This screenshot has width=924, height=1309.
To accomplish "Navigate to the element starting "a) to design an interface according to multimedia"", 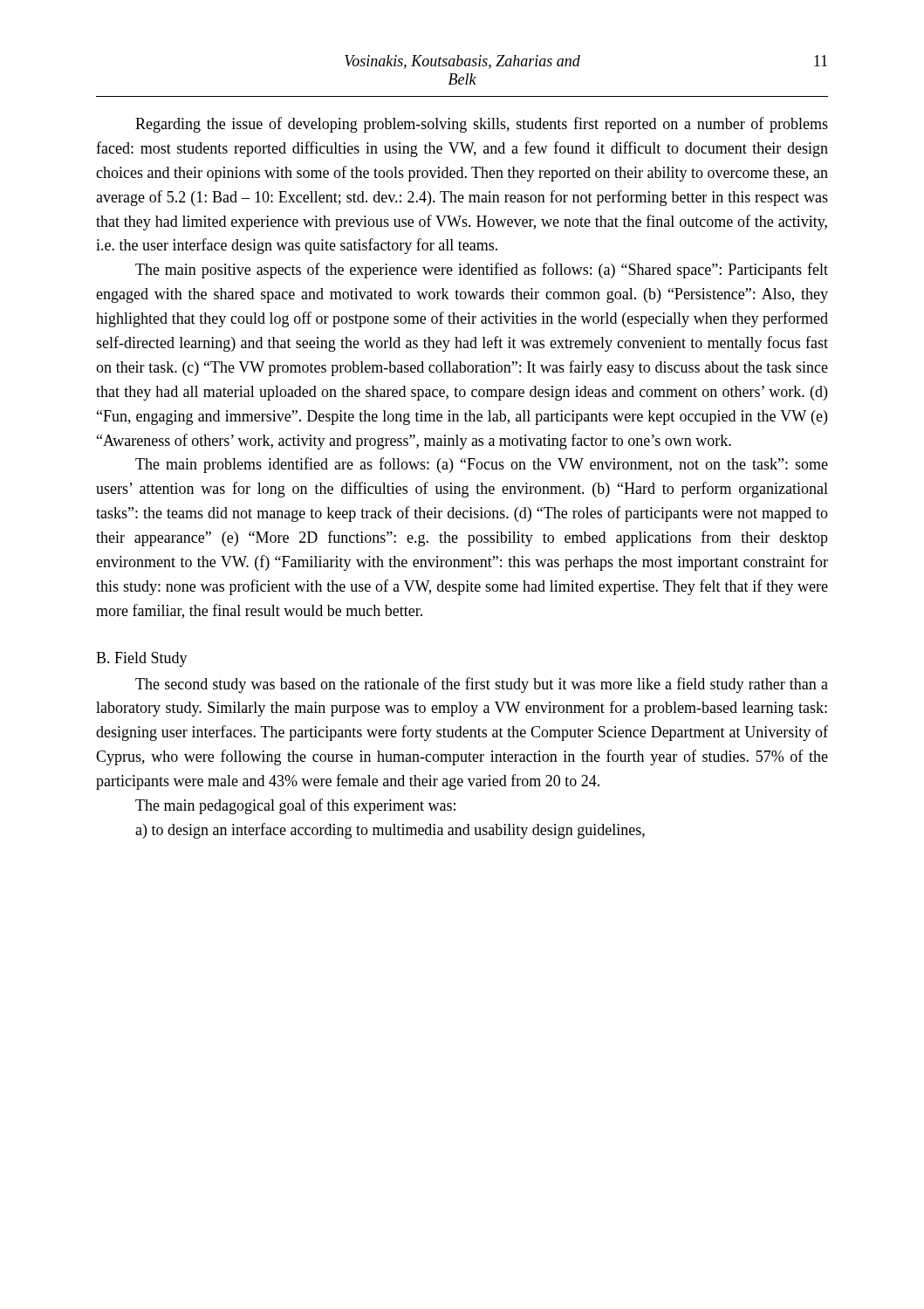I will point(390,830).
